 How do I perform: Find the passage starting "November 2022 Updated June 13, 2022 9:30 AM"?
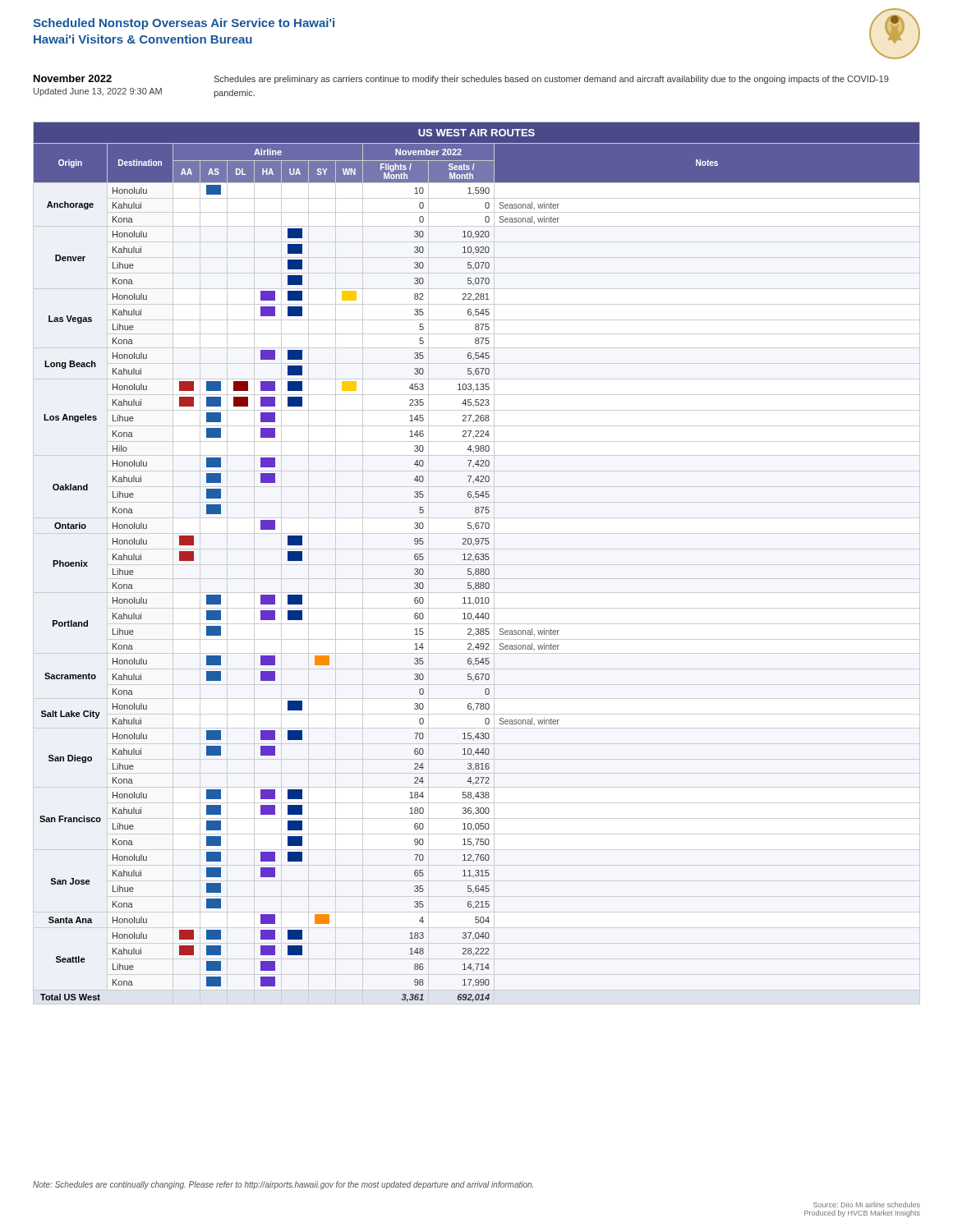pos(98,84)
